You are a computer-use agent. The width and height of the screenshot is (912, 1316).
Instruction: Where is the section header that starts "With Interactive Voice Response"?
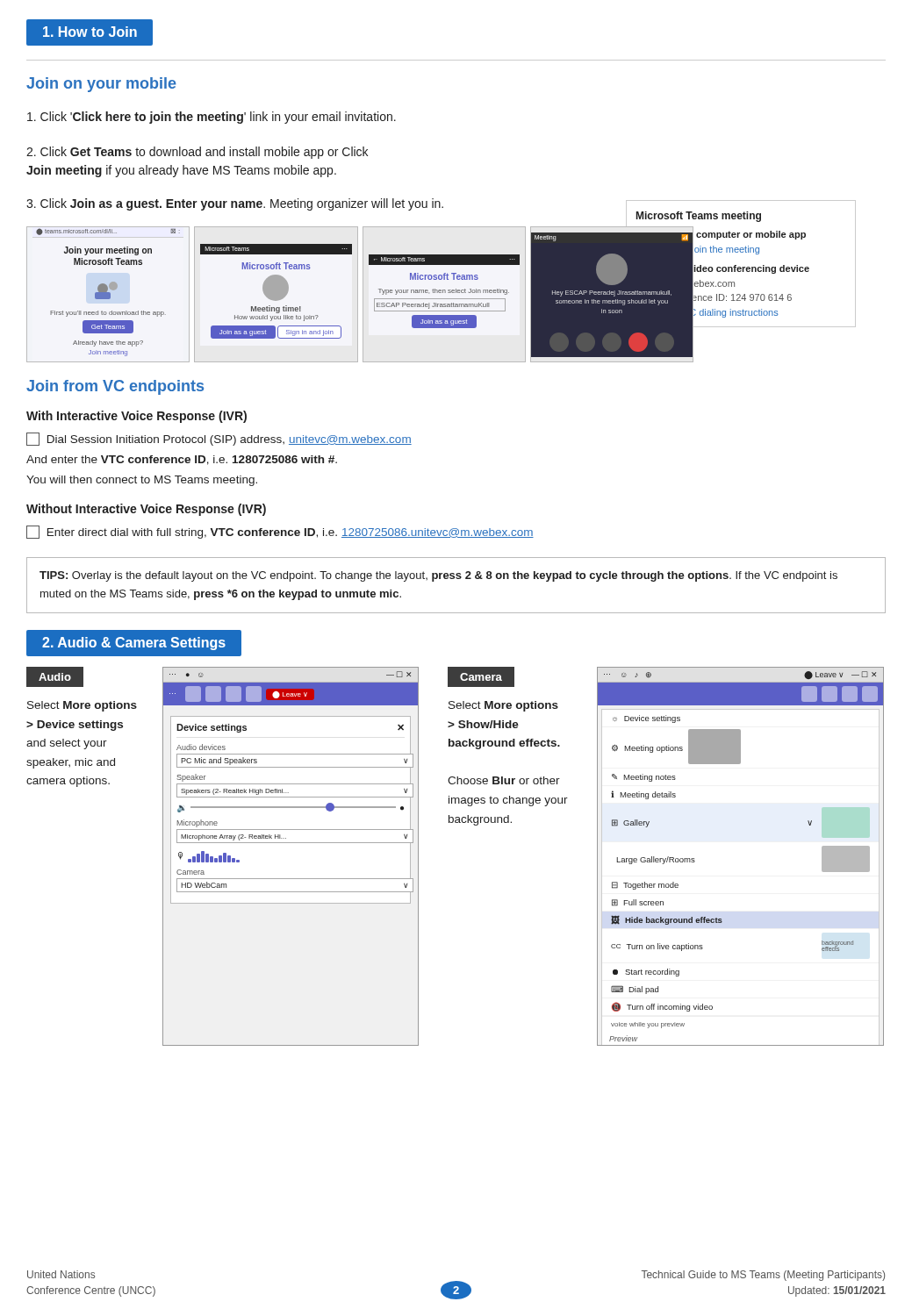coord(137,416)
